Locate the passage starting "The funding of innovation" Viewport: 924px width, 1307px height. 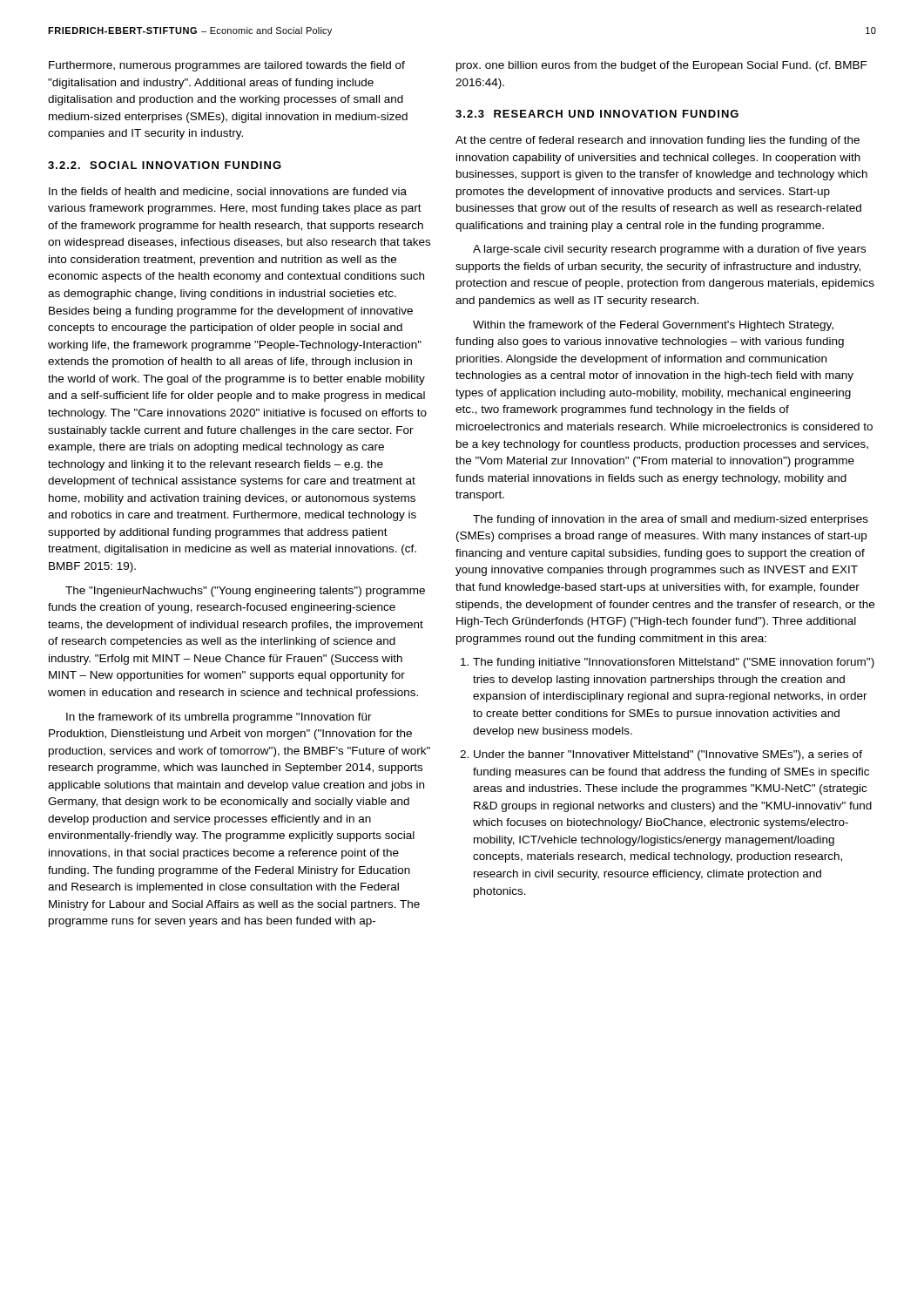tap(666, 579)
